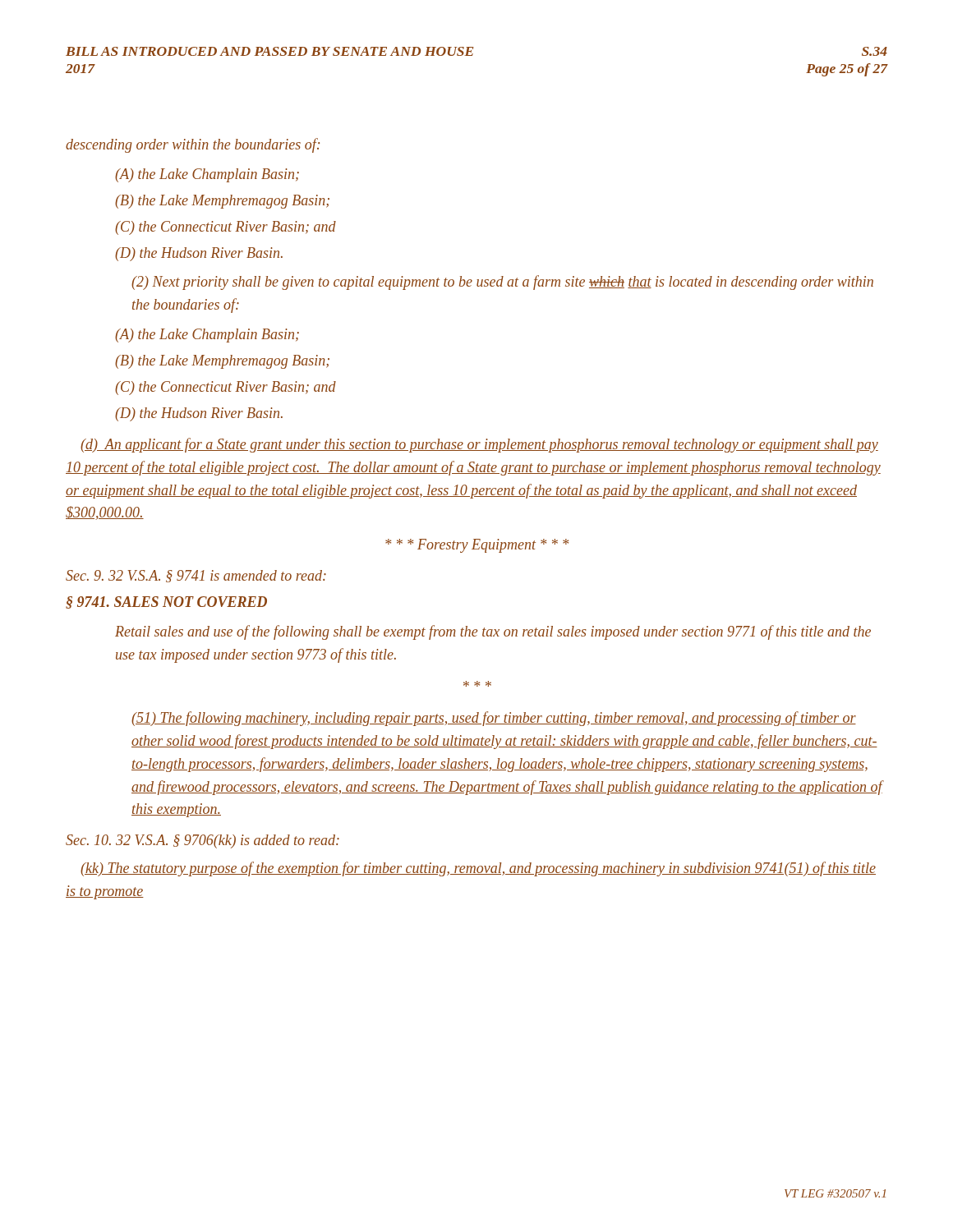
Task: Find "descending order within the boundaries of:" on this page
Action: coord(193,145)
